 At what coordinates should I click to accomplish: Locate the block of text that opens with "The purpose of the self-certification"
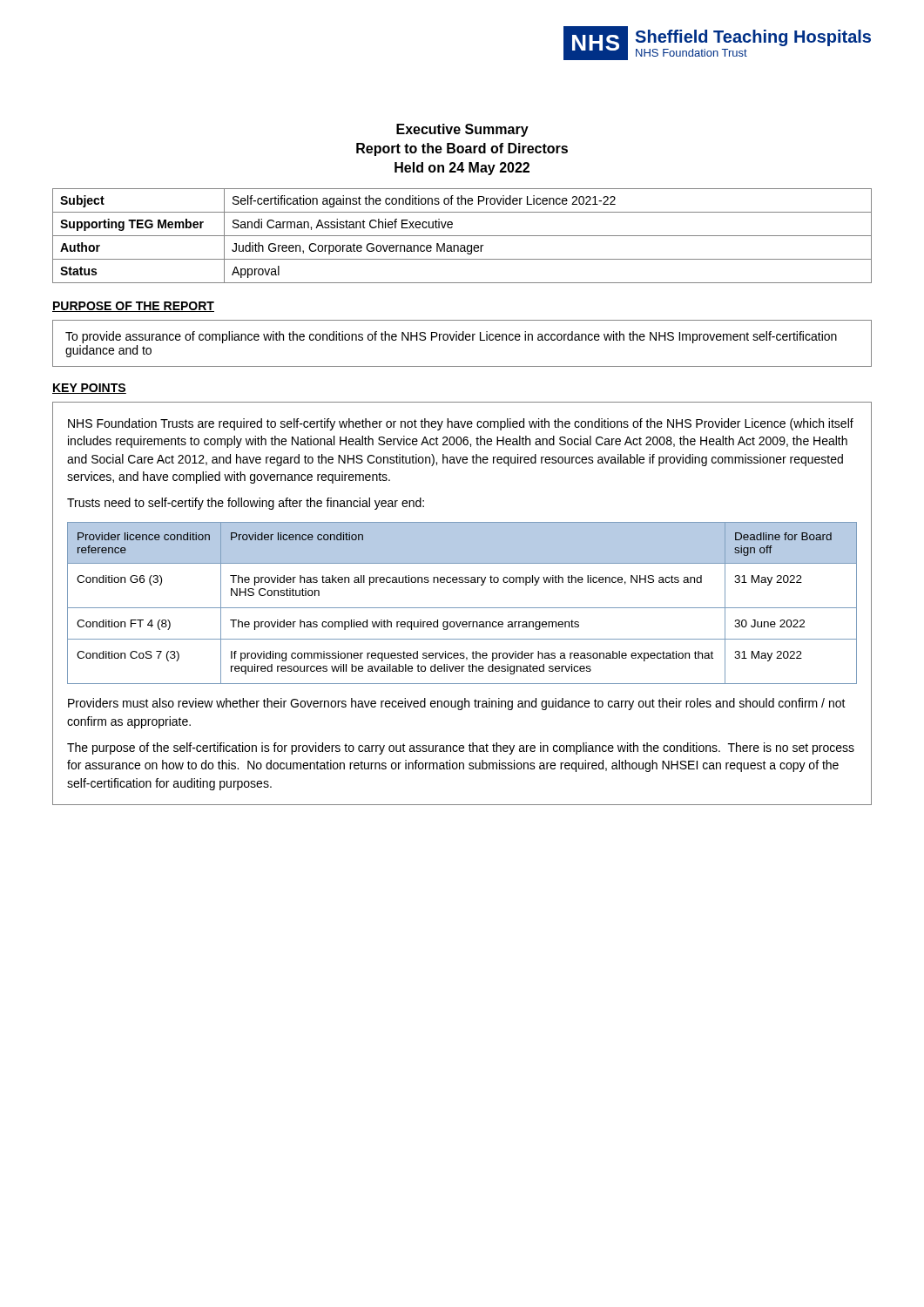[461, 765]
